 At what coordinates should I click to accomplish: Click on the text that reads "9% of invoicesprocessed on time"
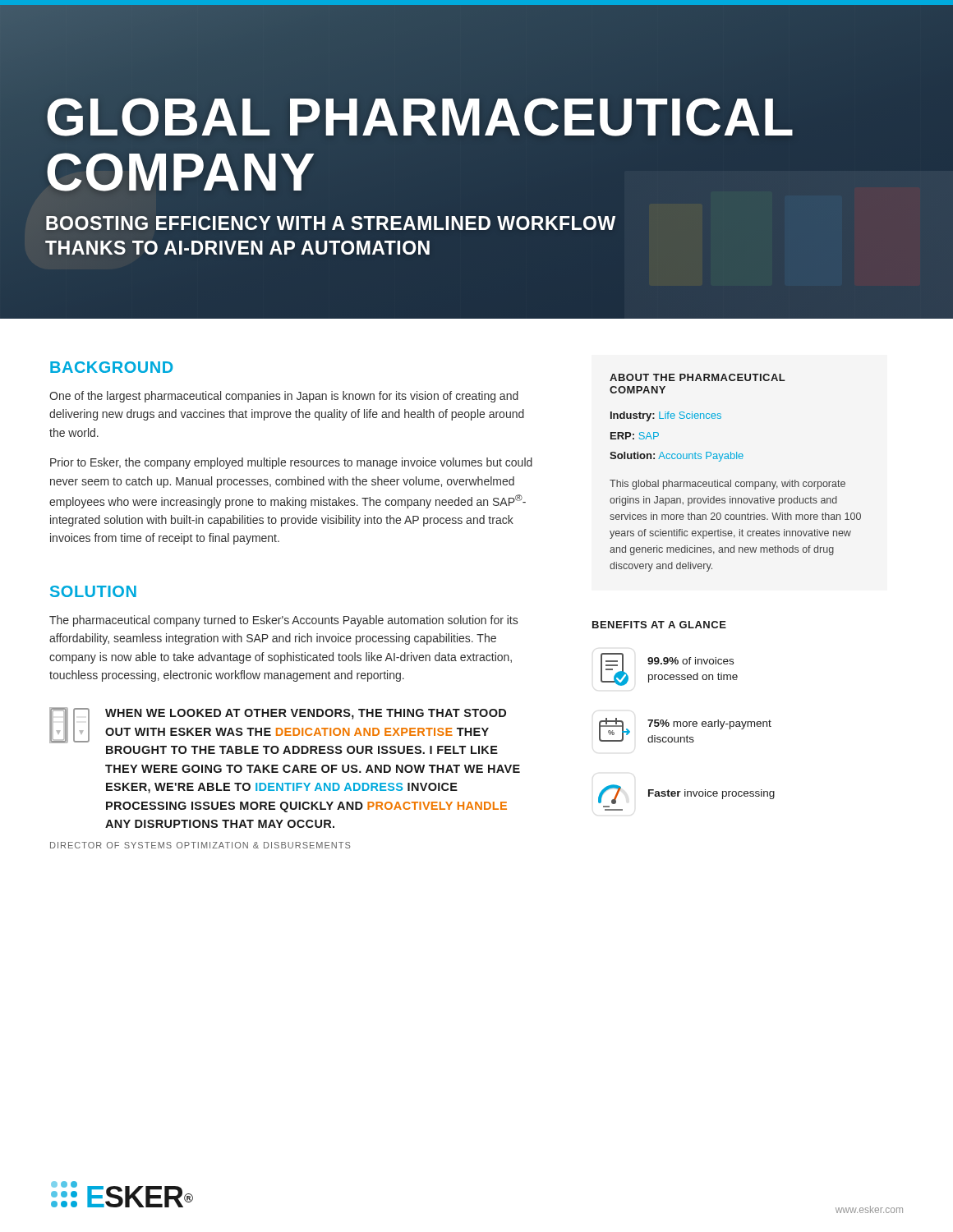pos(665,669)
